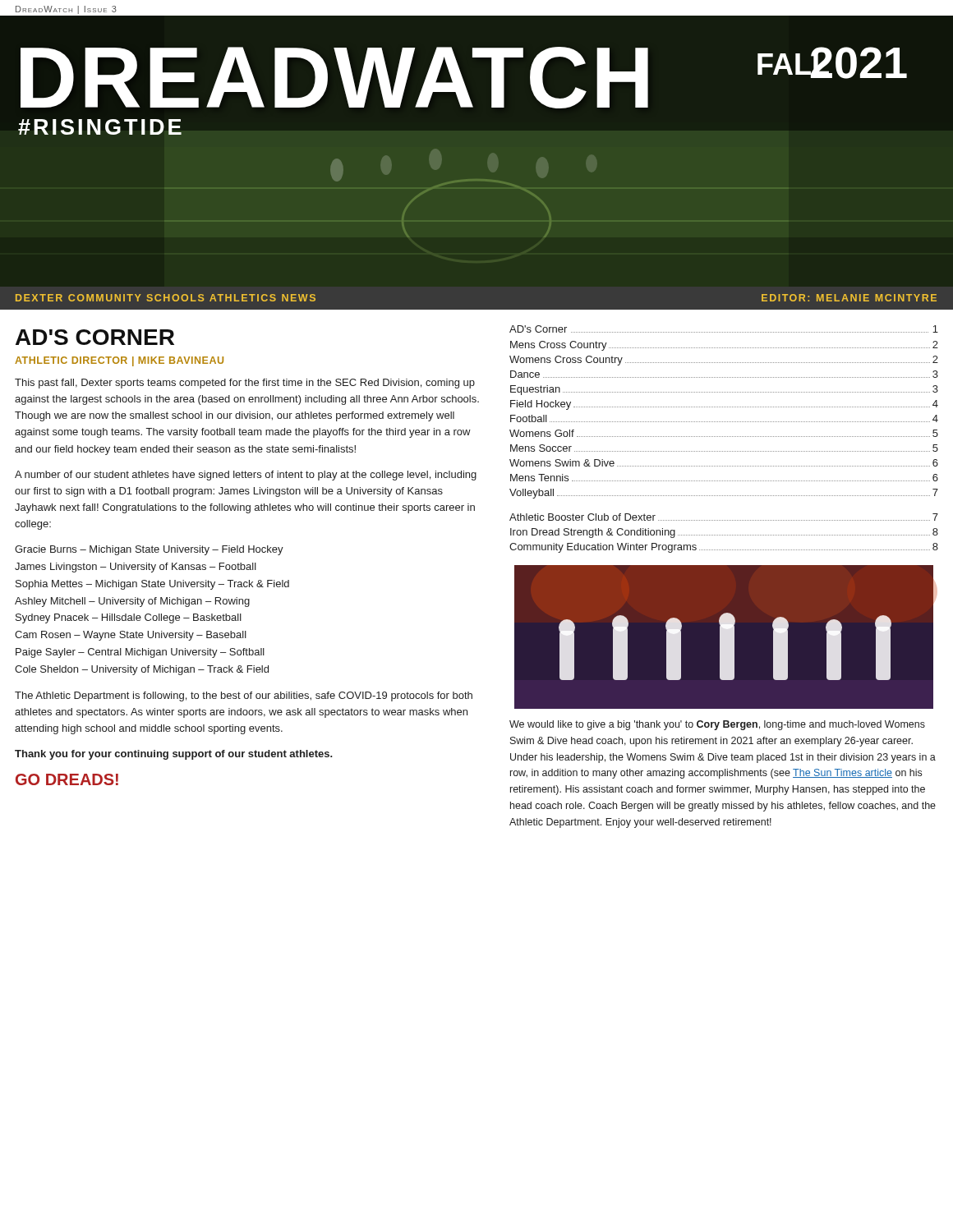Point to the passage starting "Ashley Mitchell – University of Michigan"
Image resolution: width=953 pixels, height=1232 pixels.
coord(132,600)
